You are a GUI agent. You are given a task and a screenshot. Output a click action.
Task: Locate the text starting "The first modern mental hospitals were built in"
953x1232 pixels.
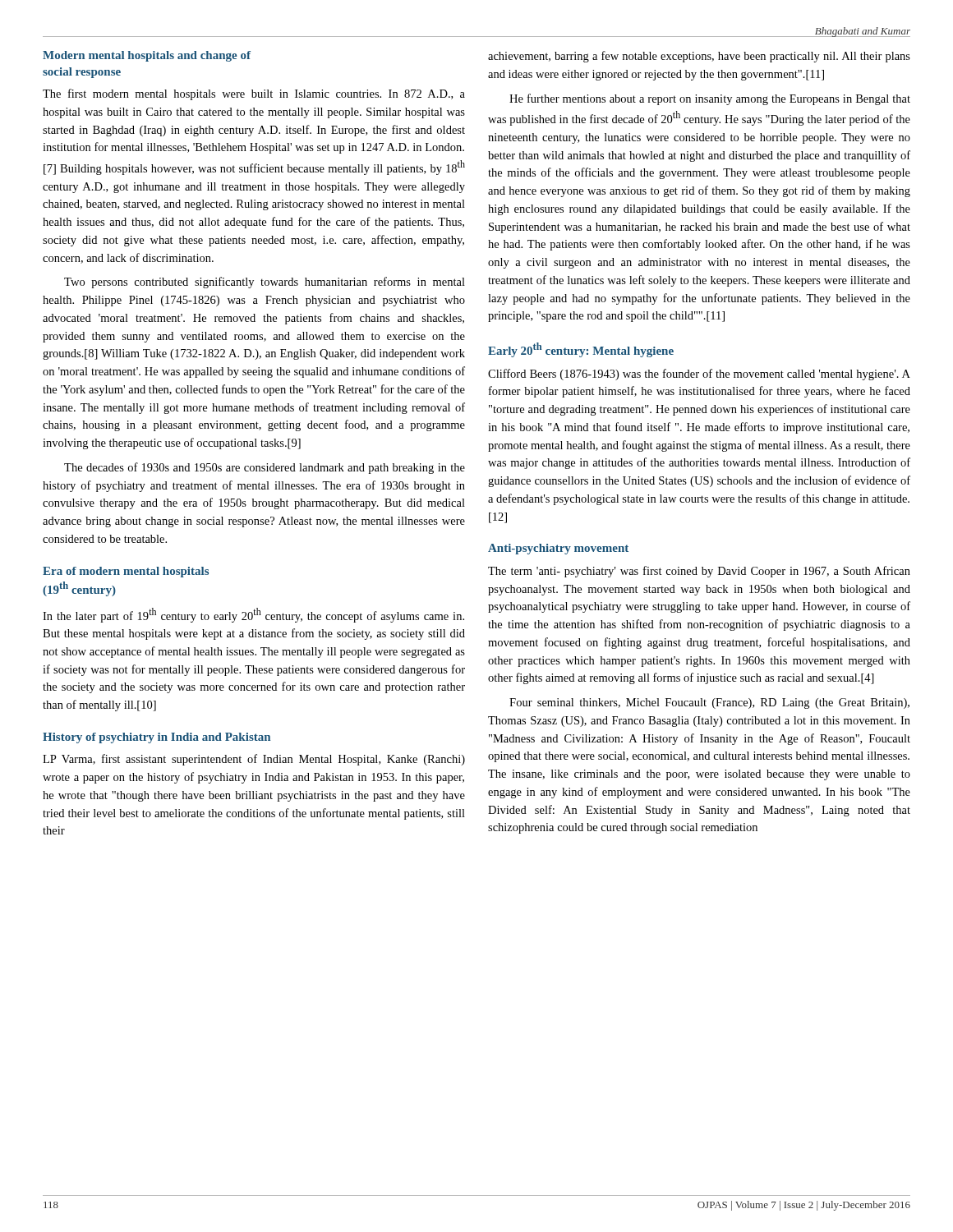(254, 317)
